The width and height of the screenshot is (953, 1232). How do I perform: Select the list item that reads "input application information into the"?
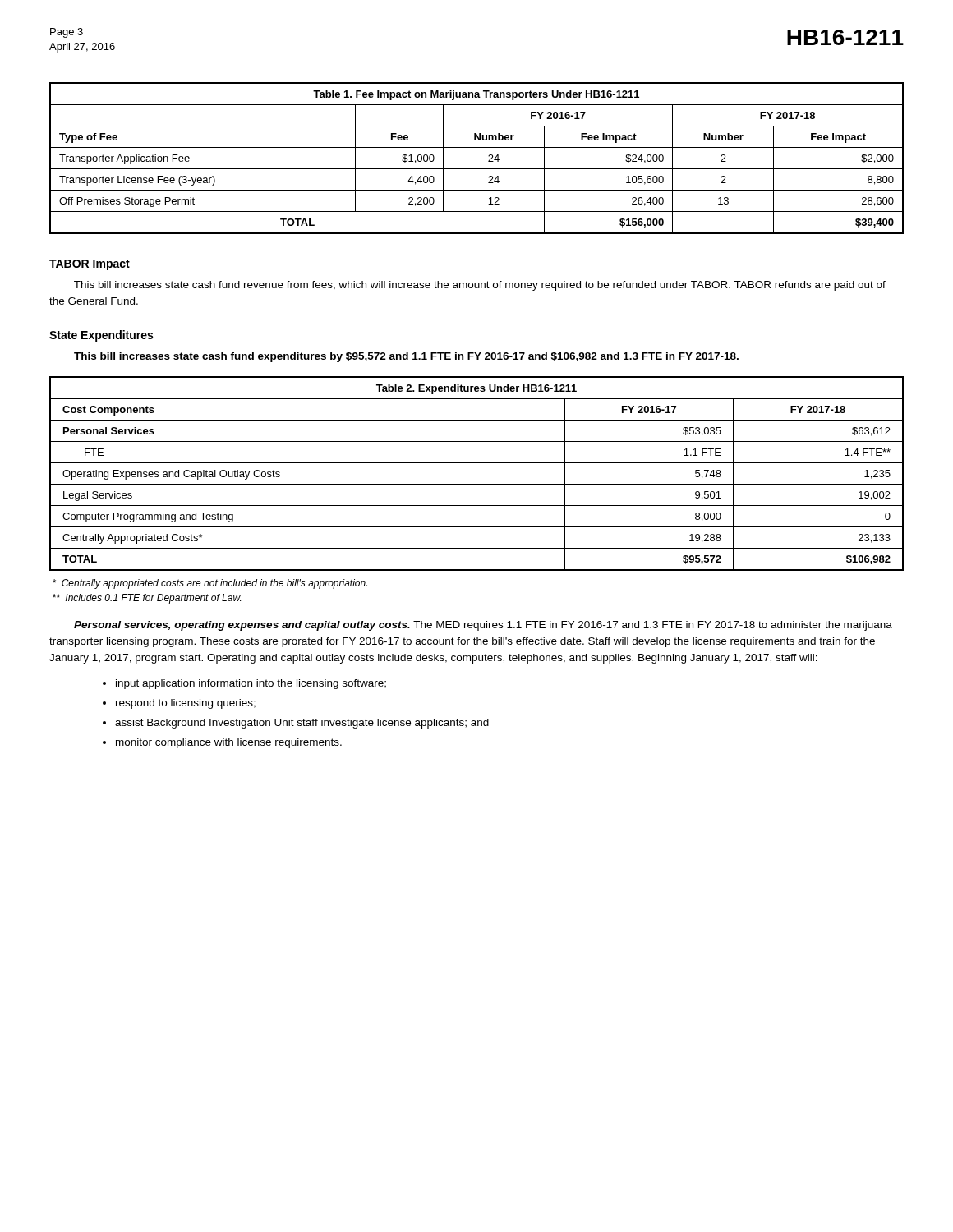(x=251, y=683)
